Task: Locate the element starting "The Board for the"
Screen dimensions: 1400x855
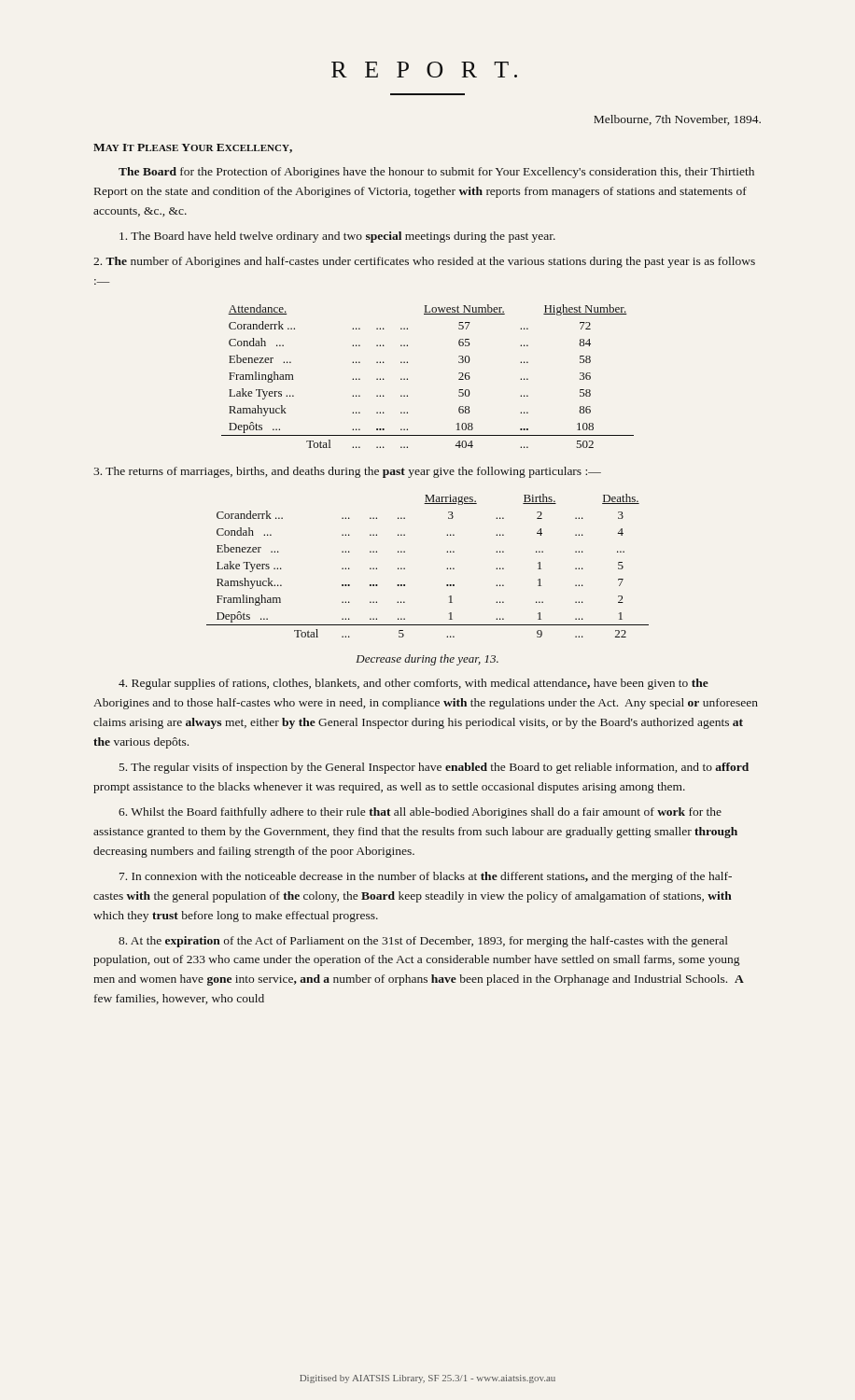Action: (424, 191)
